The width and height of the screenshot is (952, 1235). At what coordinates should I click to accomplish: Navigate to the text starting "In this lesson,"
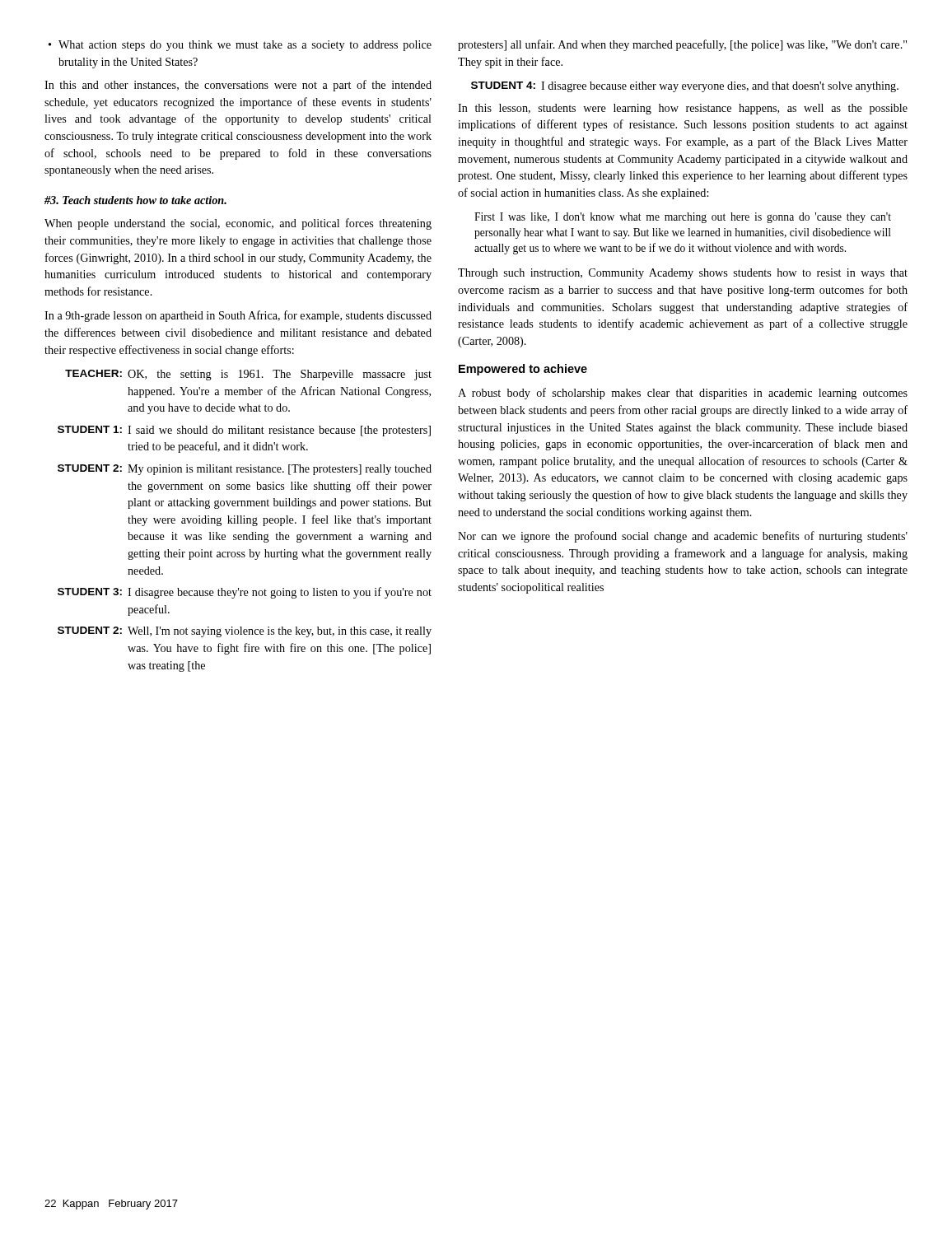(683, 150)
